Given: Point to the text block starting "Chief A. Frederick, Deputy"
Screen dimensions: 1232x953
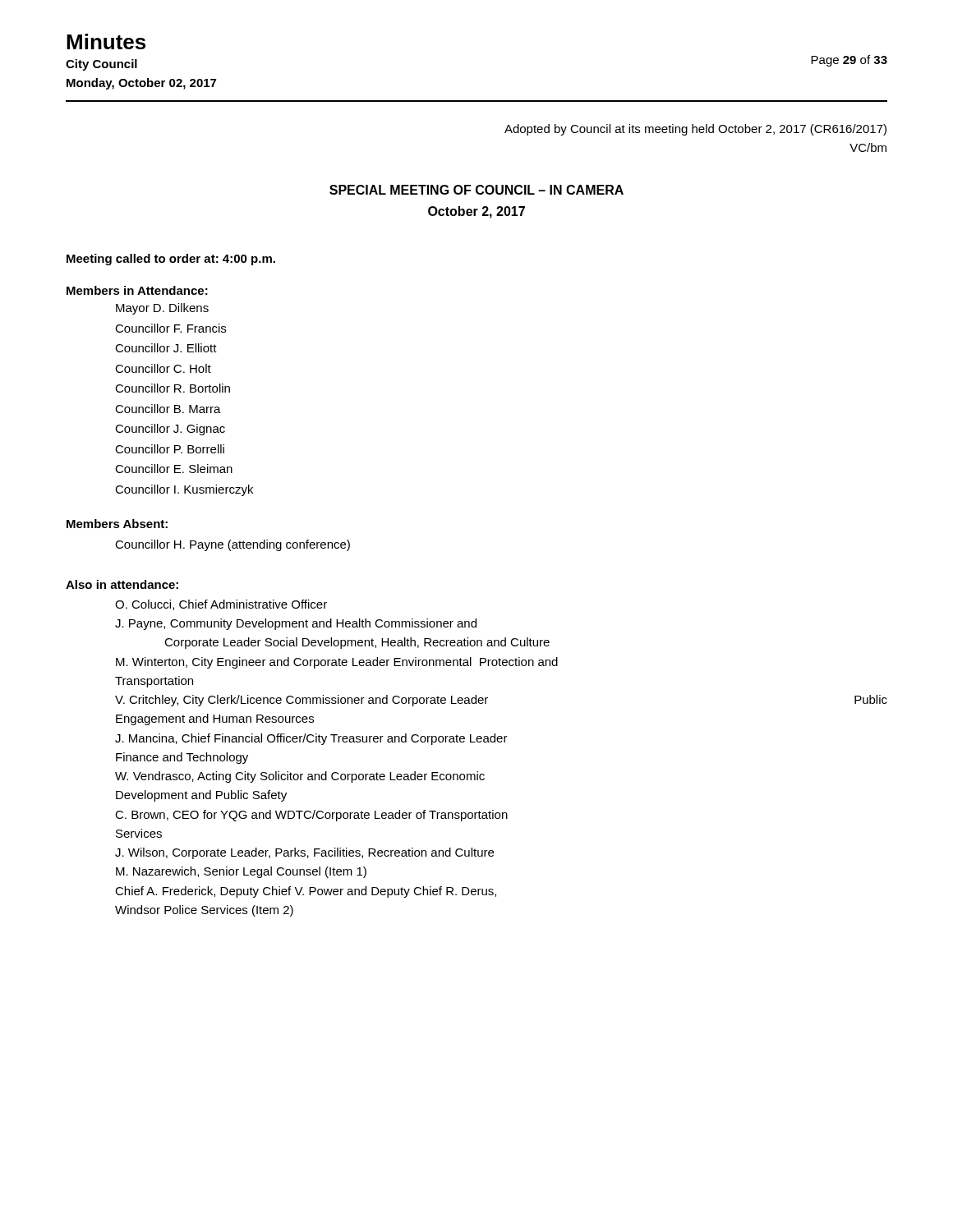Looking at the screenshot, I should 306,900.
